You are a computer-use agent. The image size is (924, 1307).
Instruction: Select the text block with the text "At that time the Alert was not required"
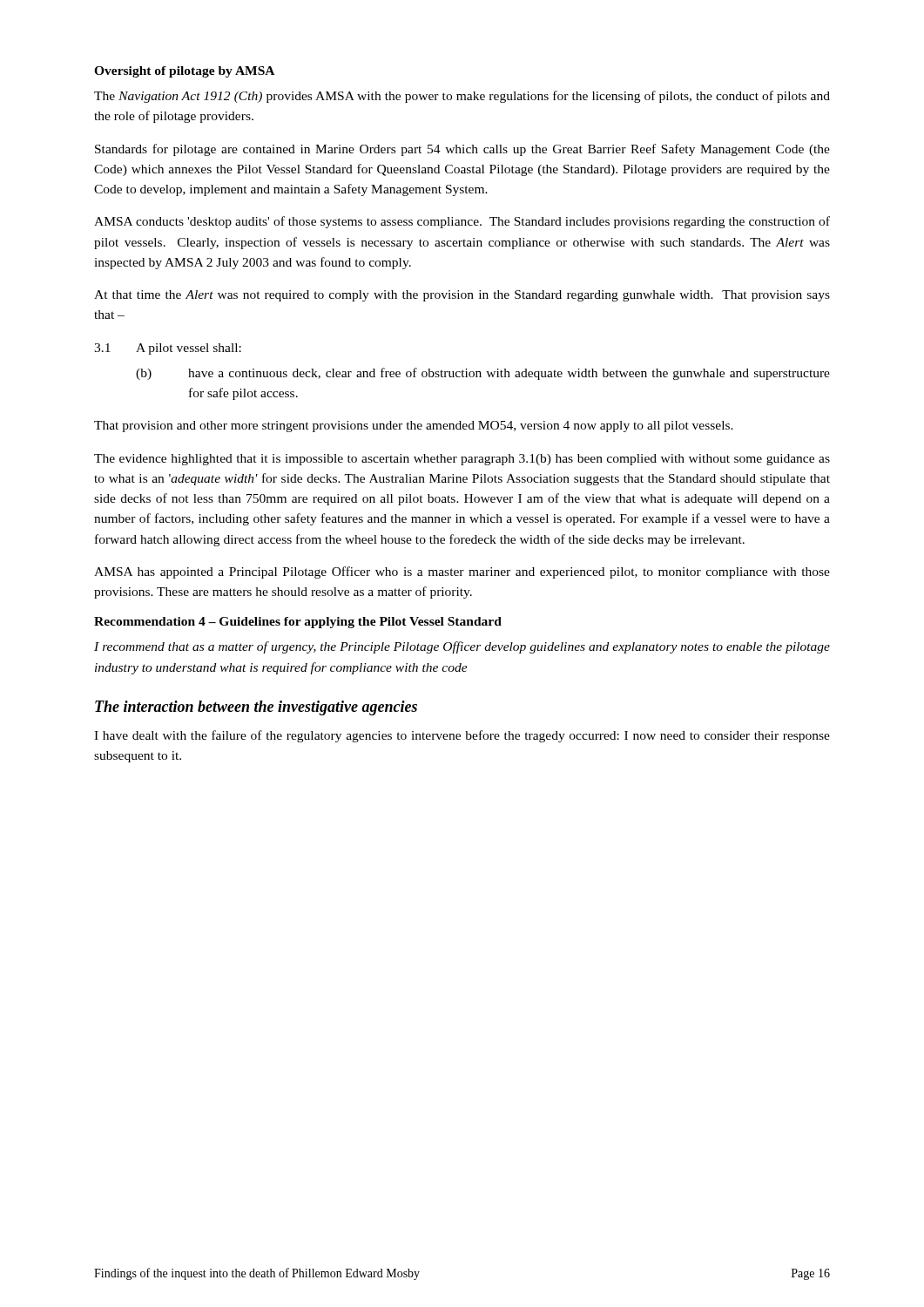(462, 304)
